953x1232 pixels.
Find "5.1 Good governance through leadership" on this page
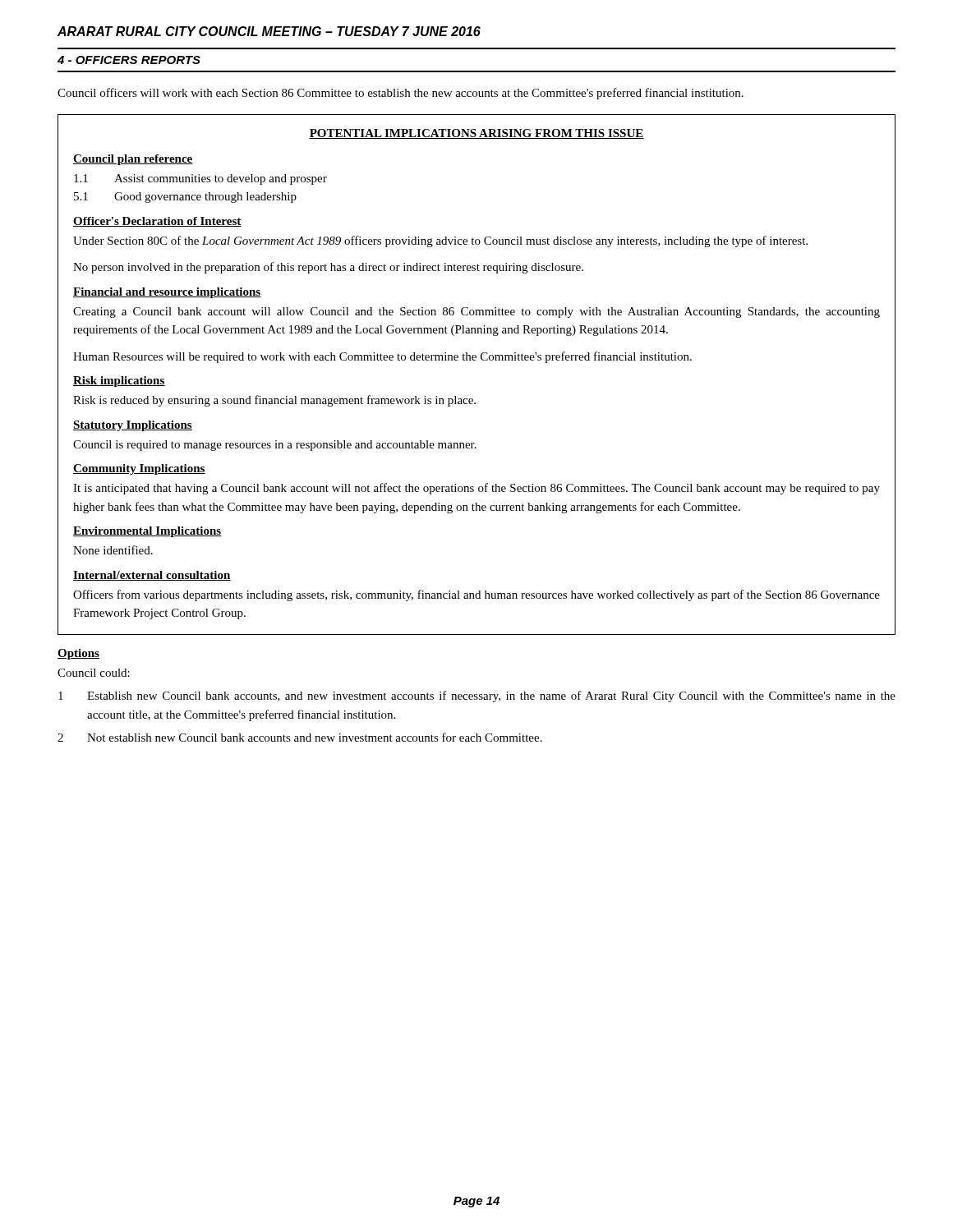pos(185,198)
